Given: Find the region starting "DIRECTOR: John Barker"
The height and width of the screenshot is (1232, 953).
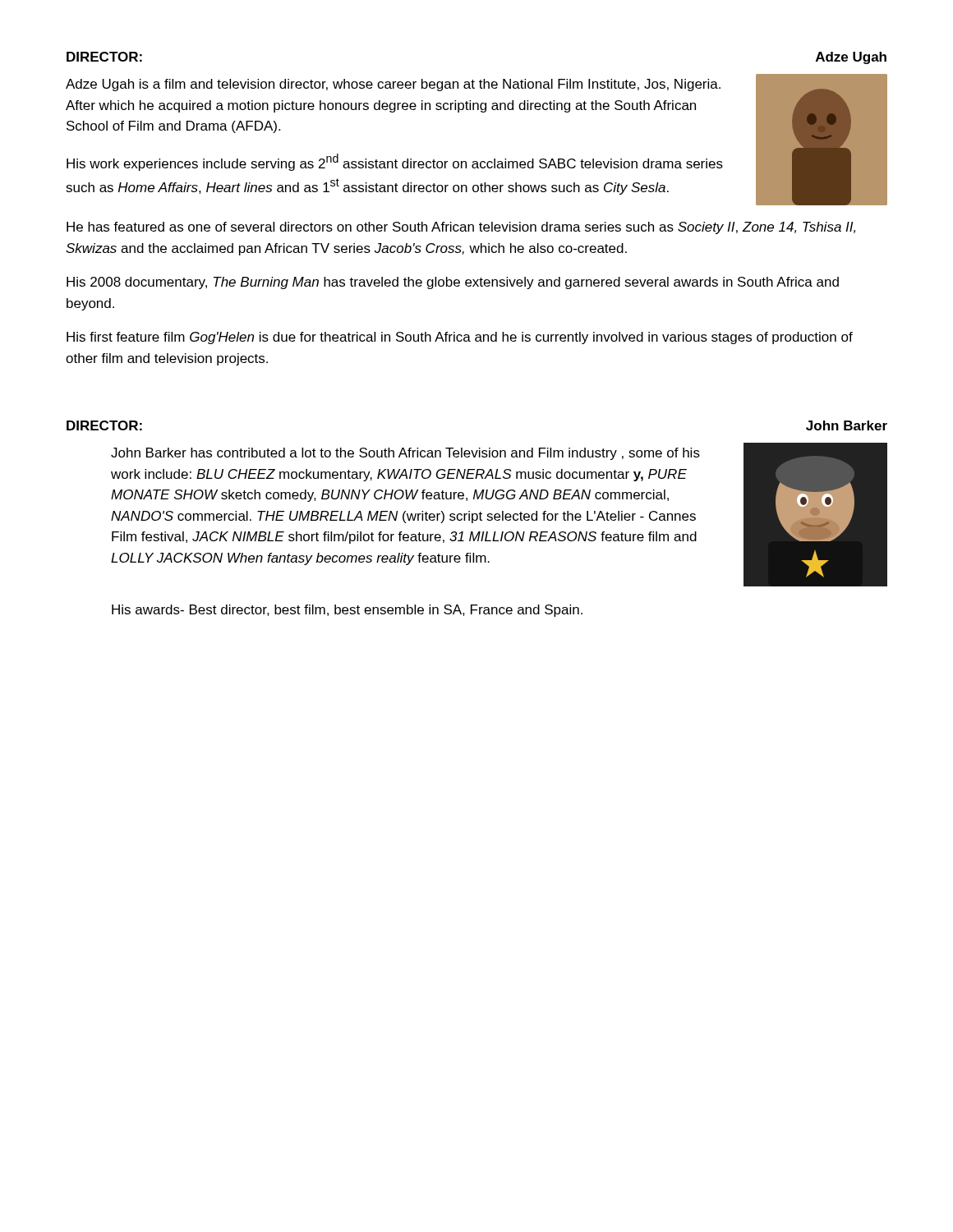Looking at the screenshot, I should [101, 425].
